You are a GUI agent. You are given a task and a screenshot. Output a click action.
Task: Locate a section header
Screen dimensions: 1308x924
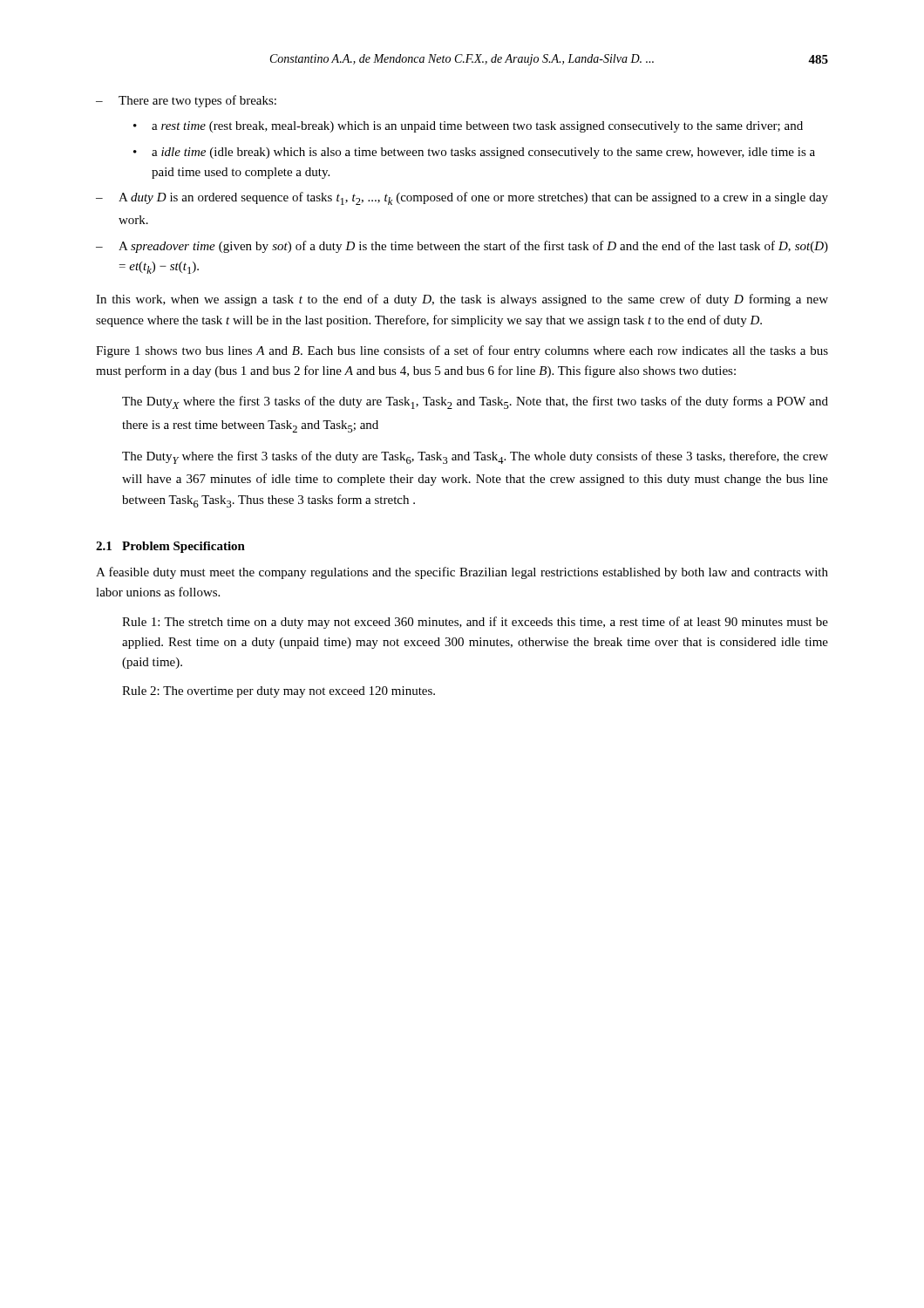[x=170, y=546]
